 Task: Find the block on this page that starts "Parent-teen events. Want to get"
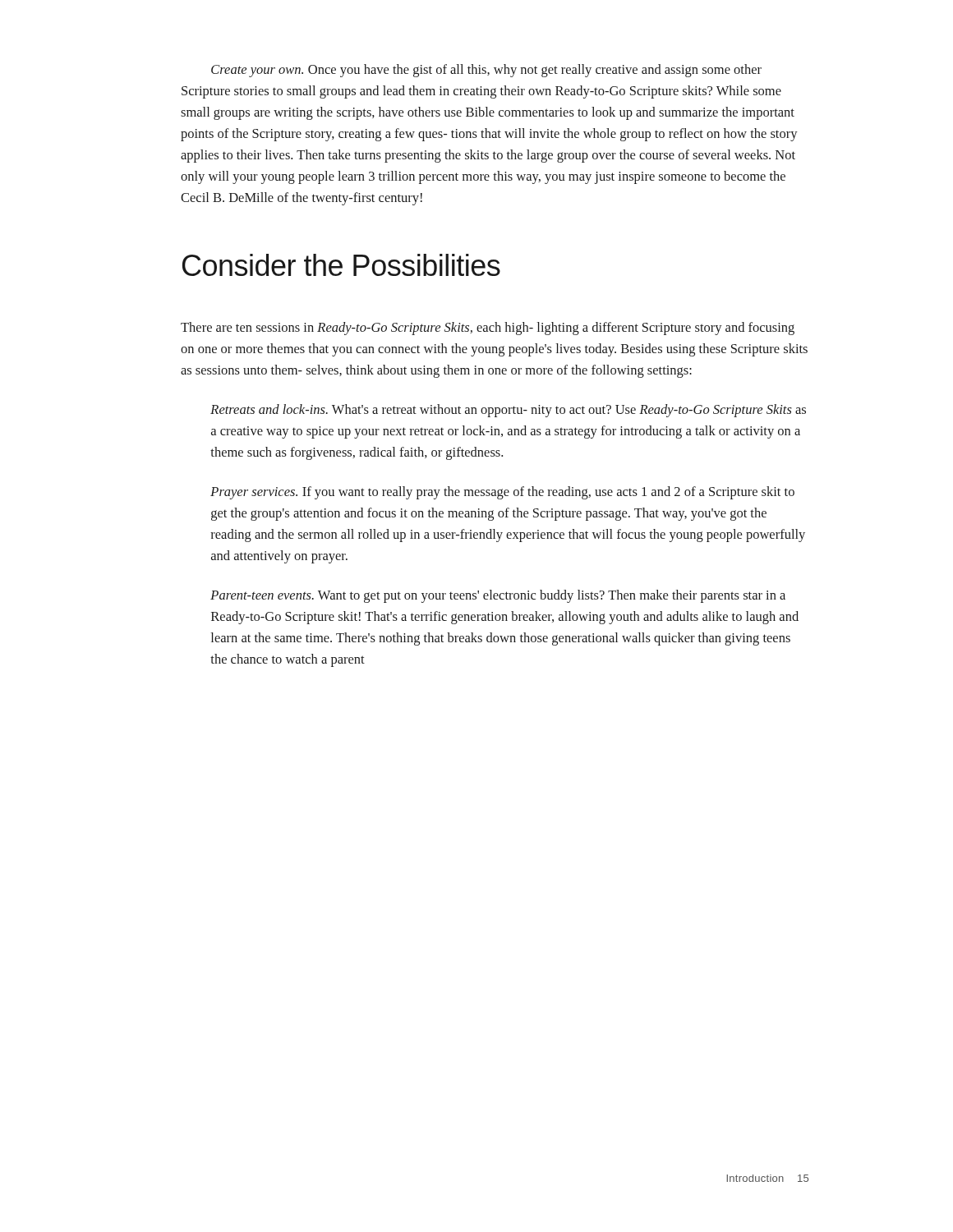coord(505,627)
